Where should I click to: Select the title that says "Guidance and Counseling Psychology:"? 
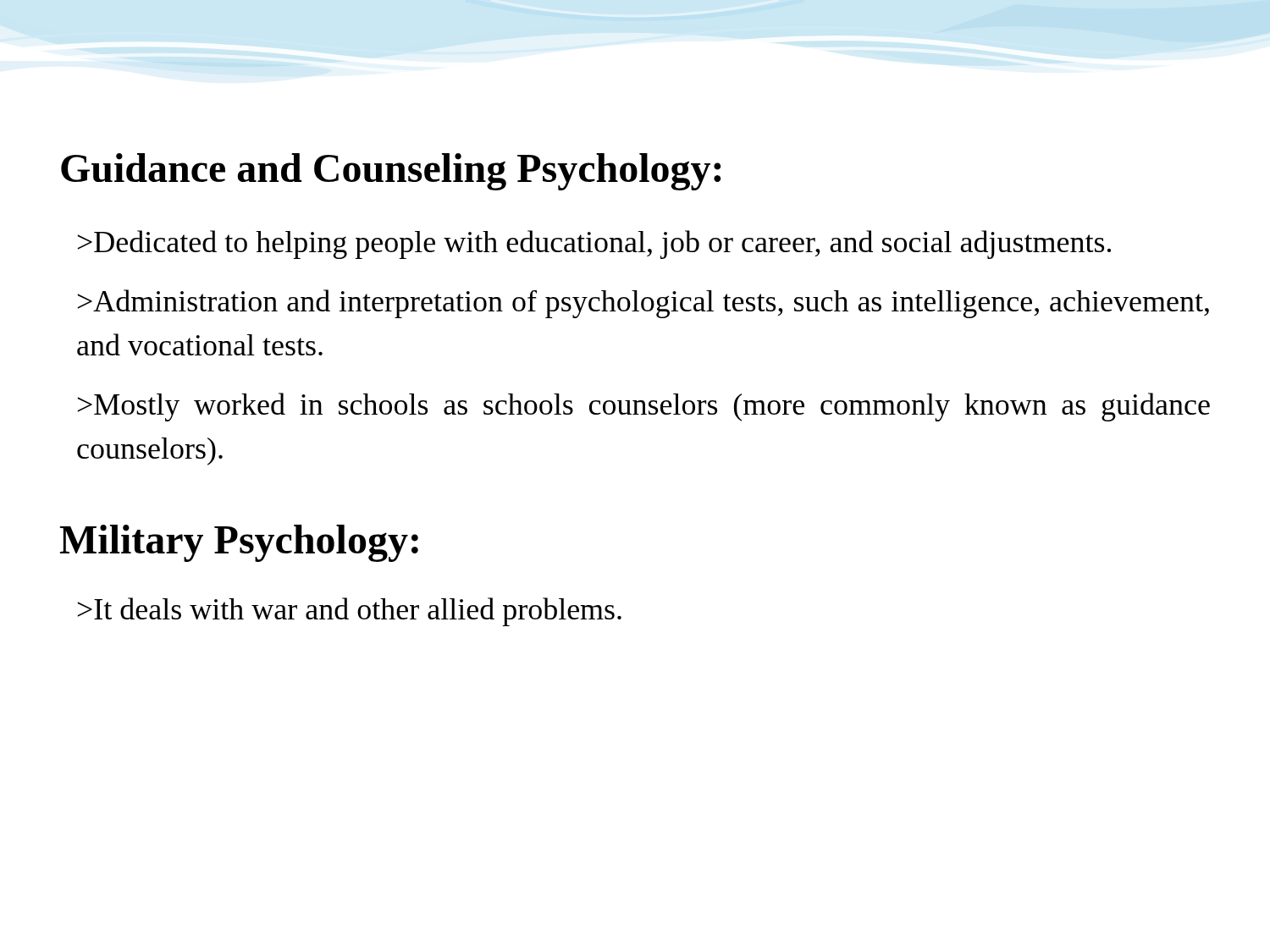(x=392, y=168)
